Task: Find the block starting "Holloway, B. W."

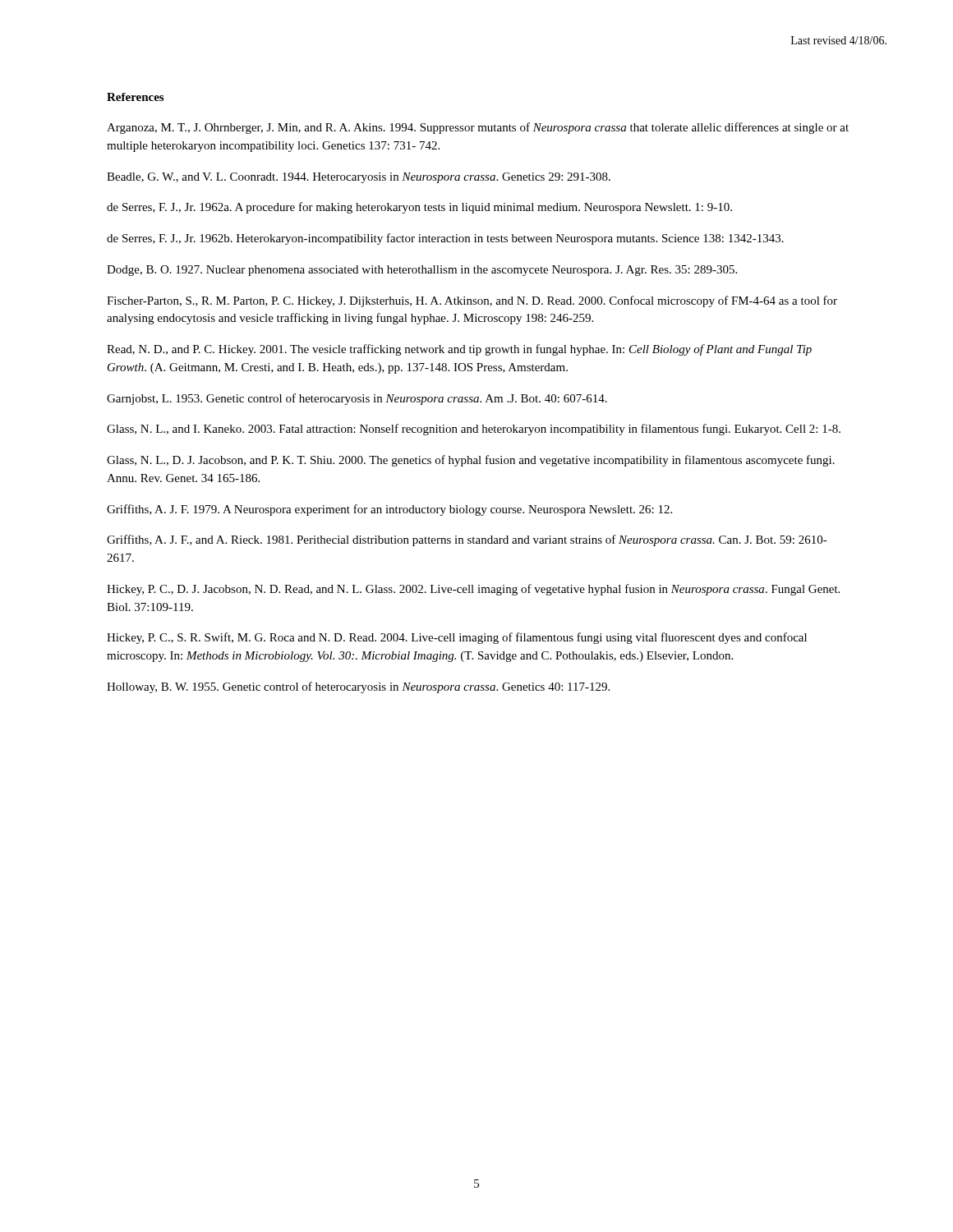Action: pos(359,686)
